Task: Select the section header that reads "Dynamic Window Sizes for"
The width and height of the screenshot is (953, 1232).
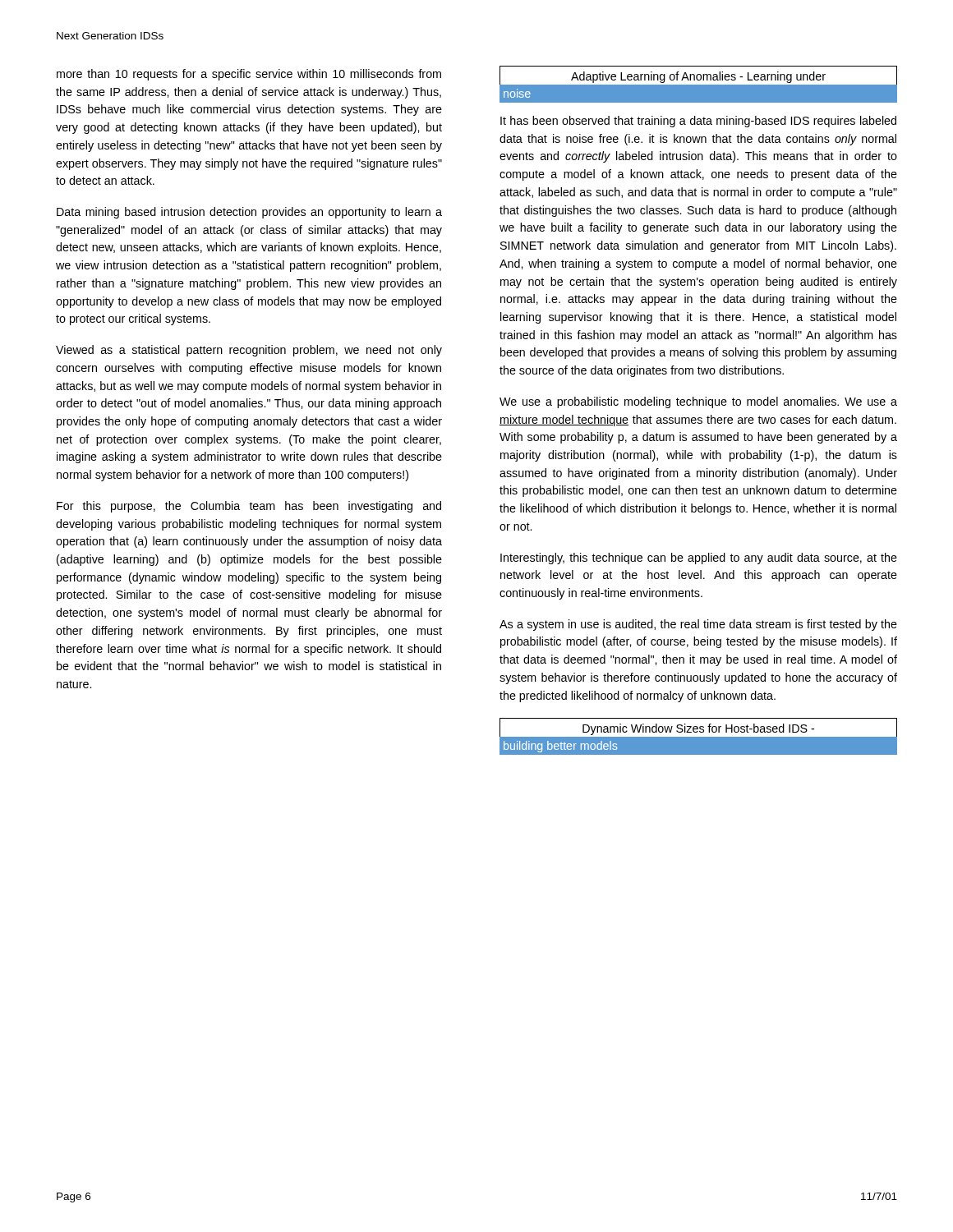Action: click(x=698, y=737)
